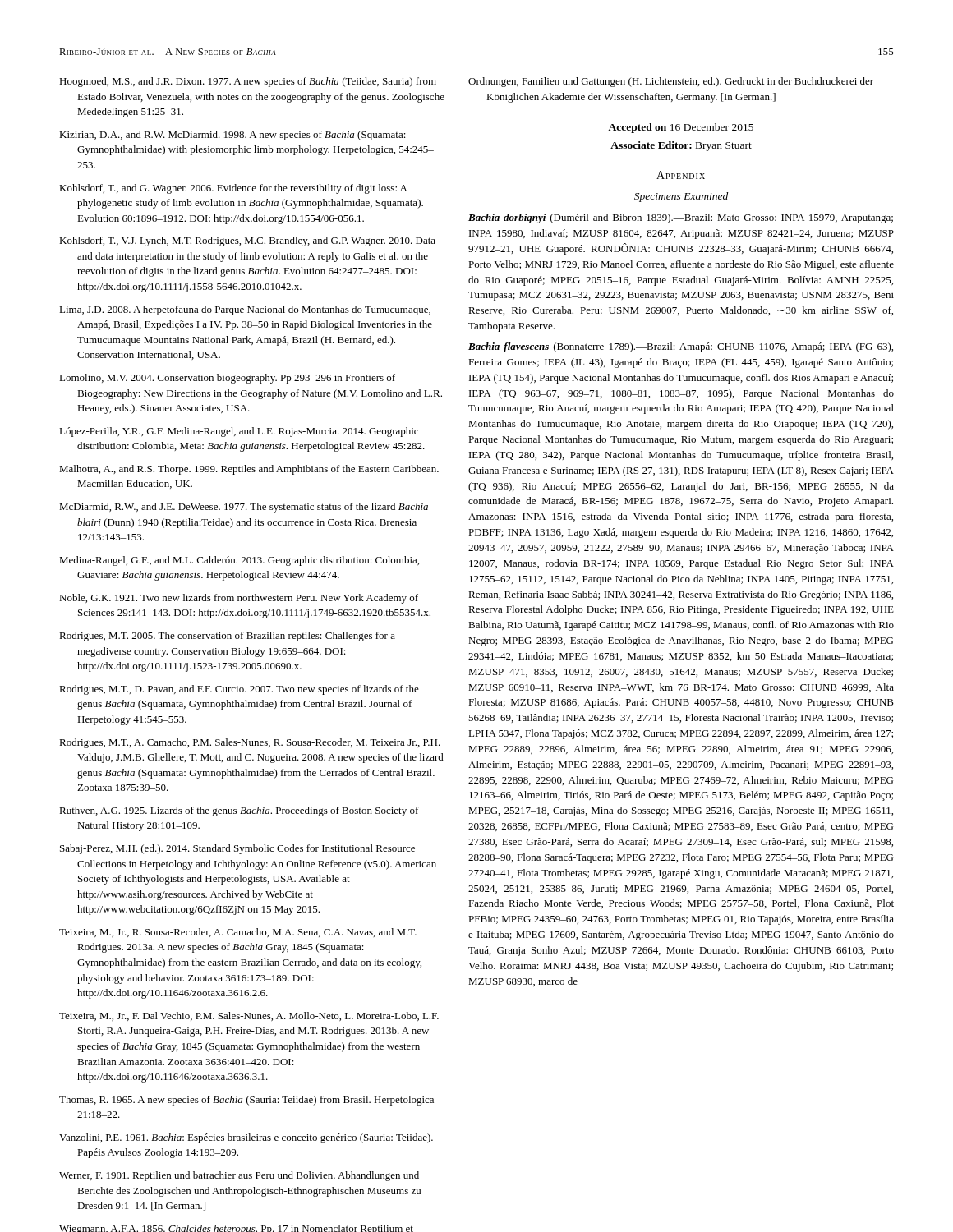This screenshot has height=1232, width=953.
Task: Locate the list item that says "McDiarmid, R.W., and J.E. DeWeese. 1977. The"
Action: pos(244,522)
